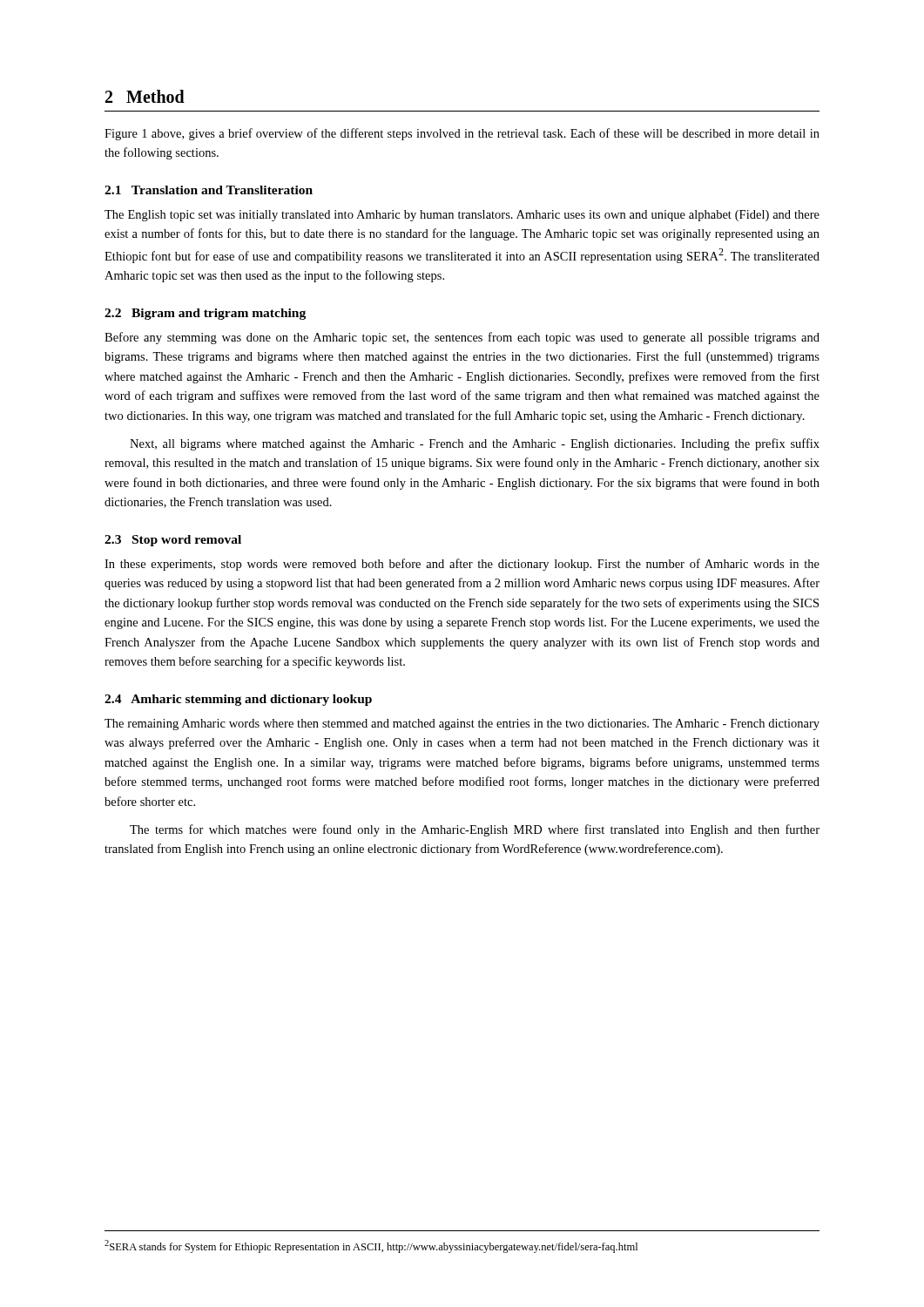
Task: Select the footnote that reads "2SERA stands for System for Ethiopic Representation in"
Action: (371, 1245)
